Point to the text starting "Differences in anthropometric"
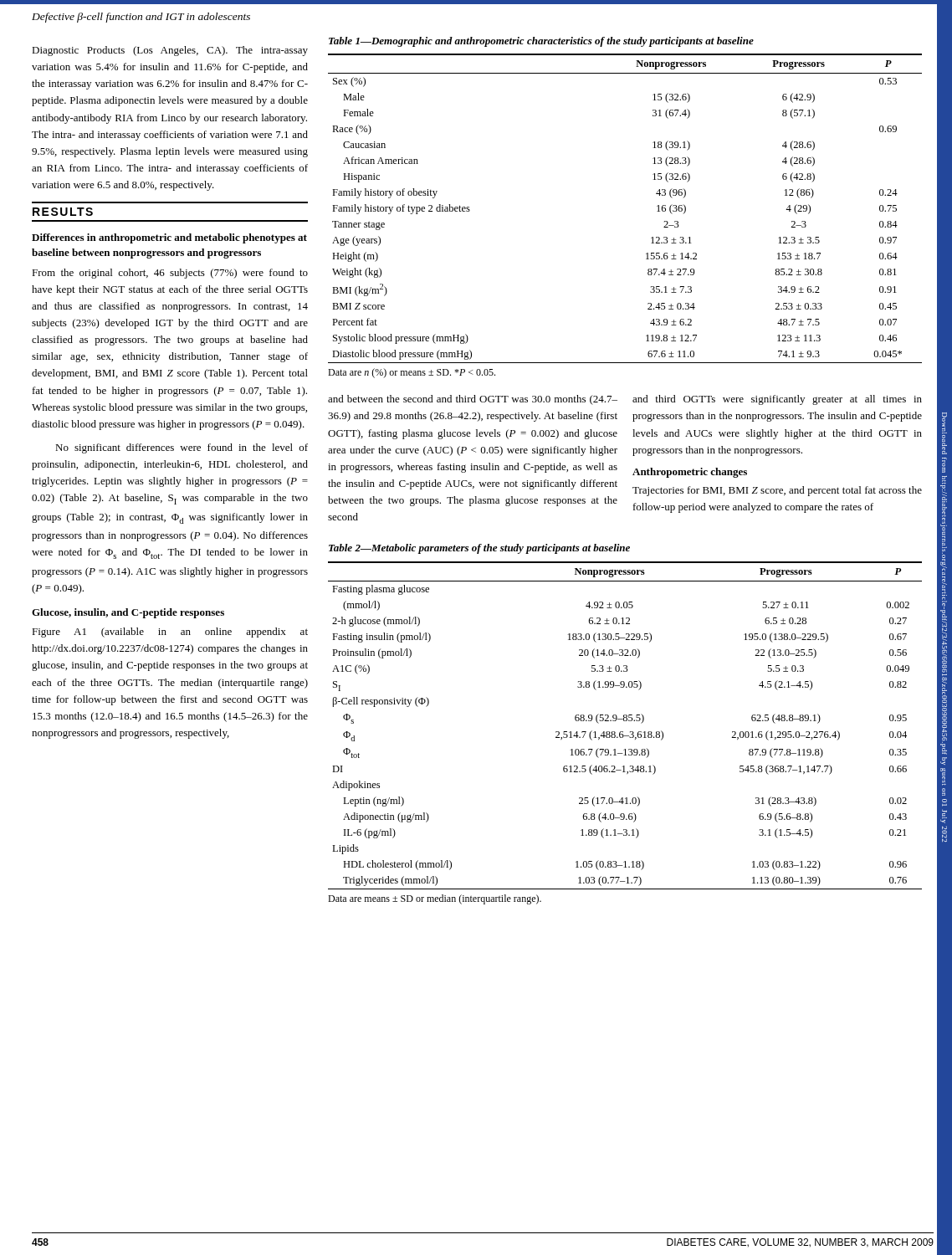952x1255 pixels. tap(169, 245)
